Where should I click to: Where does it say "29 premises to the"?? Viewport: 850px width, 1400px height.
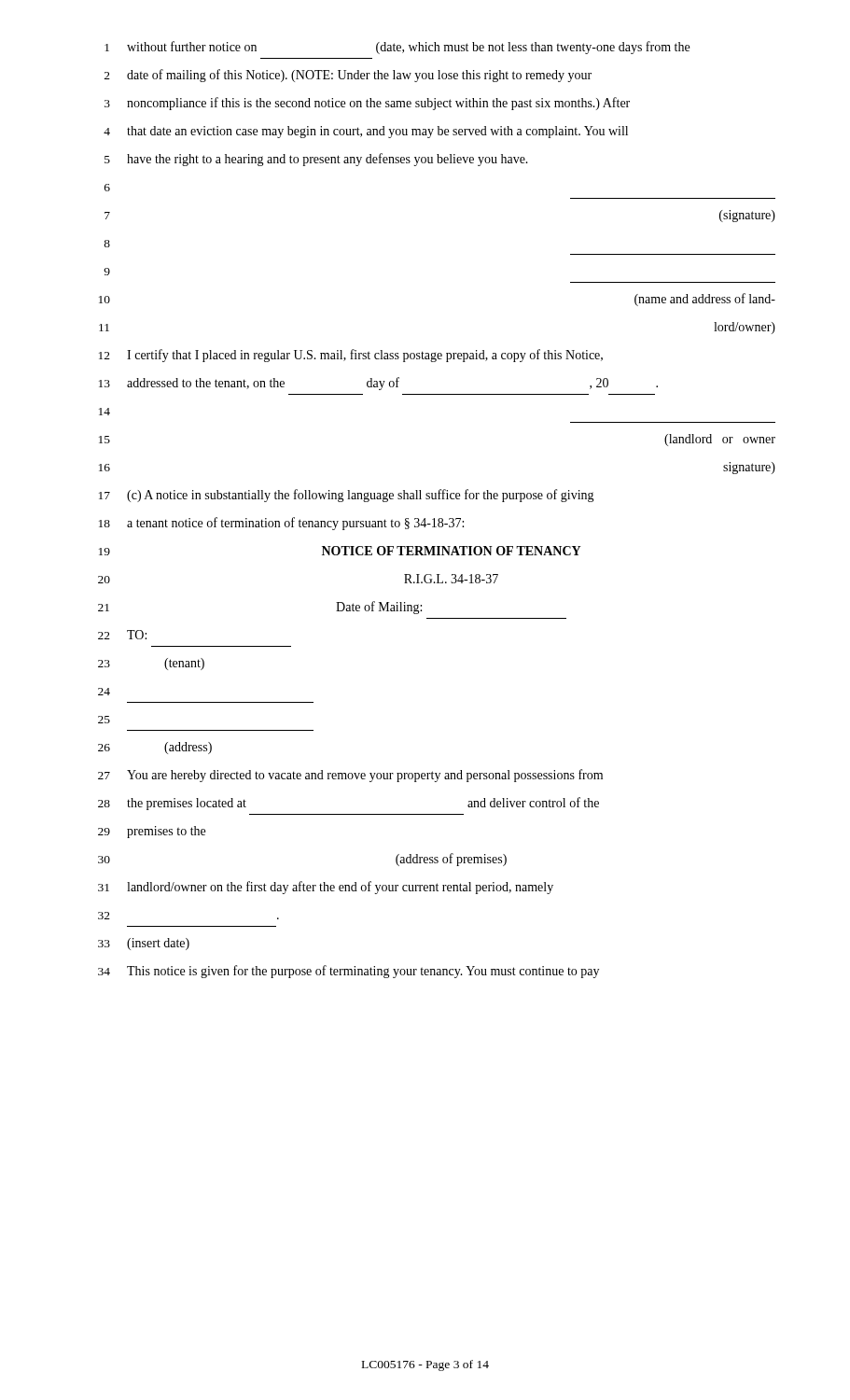[x=152, y=832]
